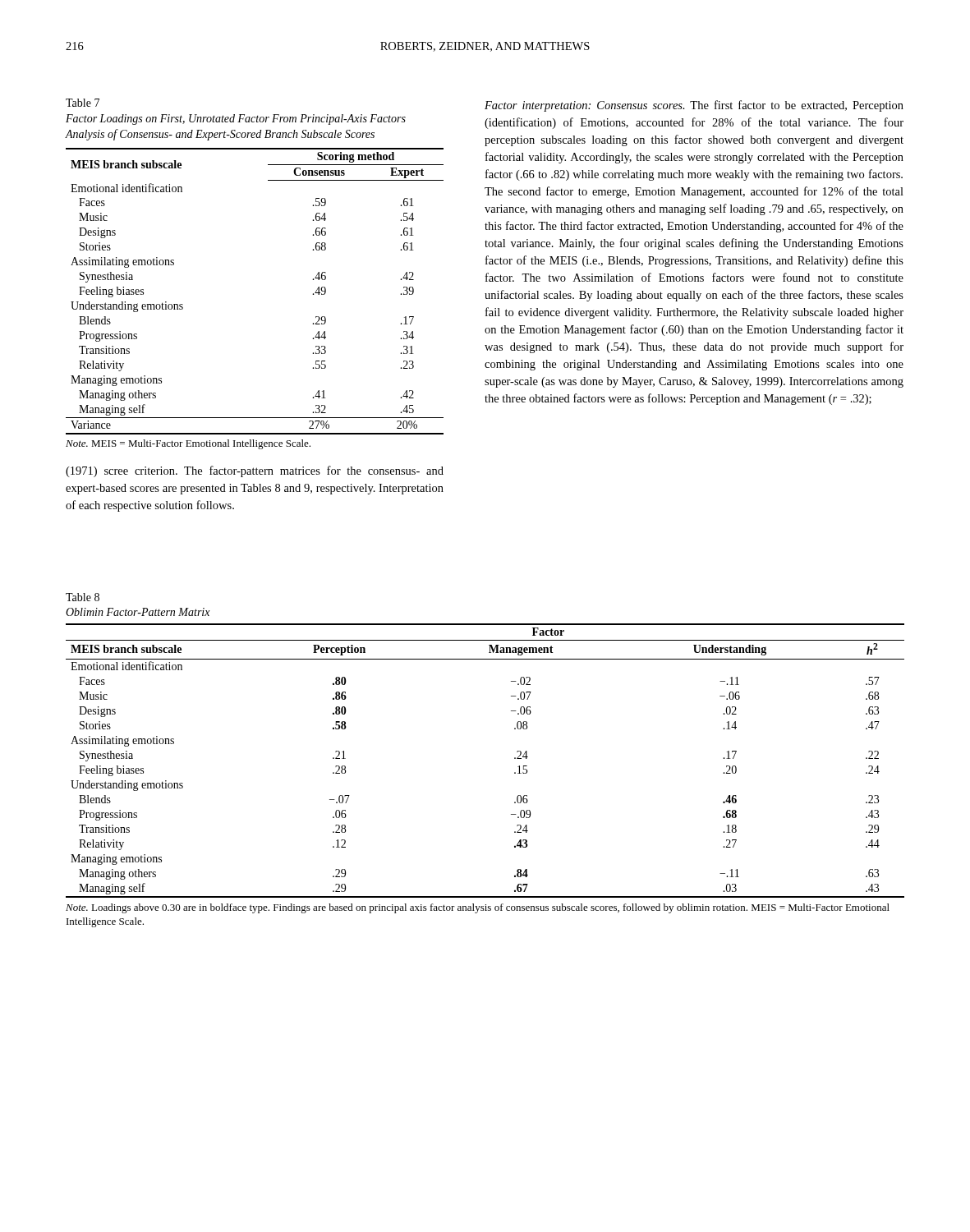Screen dimensions: 1232x970
Task: Select the caption with the text "Factor Loadings on First, Unrotated Factor From Principal-Axis"
Action: point(236,126)
